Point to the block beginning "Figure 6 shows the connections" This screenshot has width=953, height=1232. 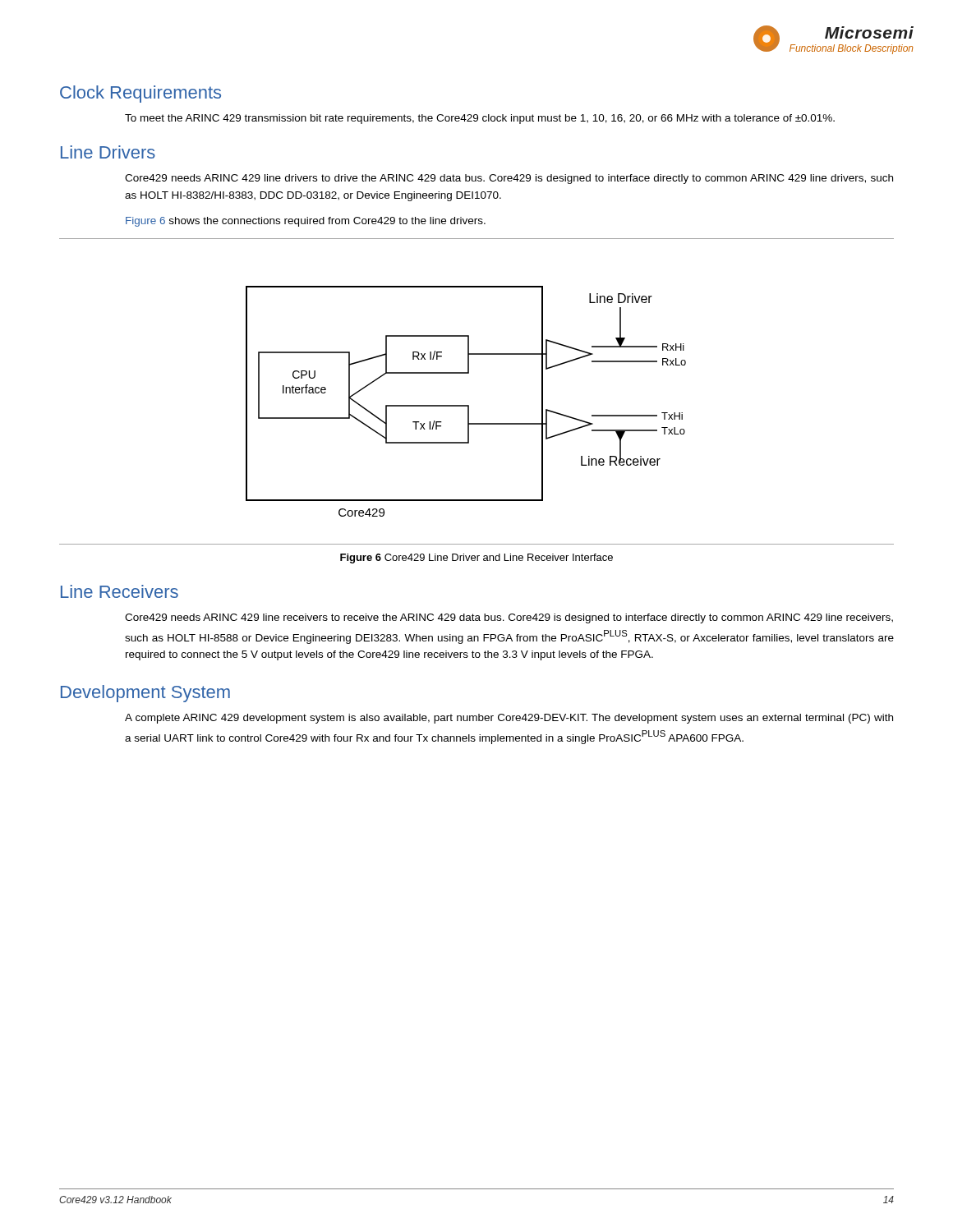pyautogui.click(x=305, y=220)
